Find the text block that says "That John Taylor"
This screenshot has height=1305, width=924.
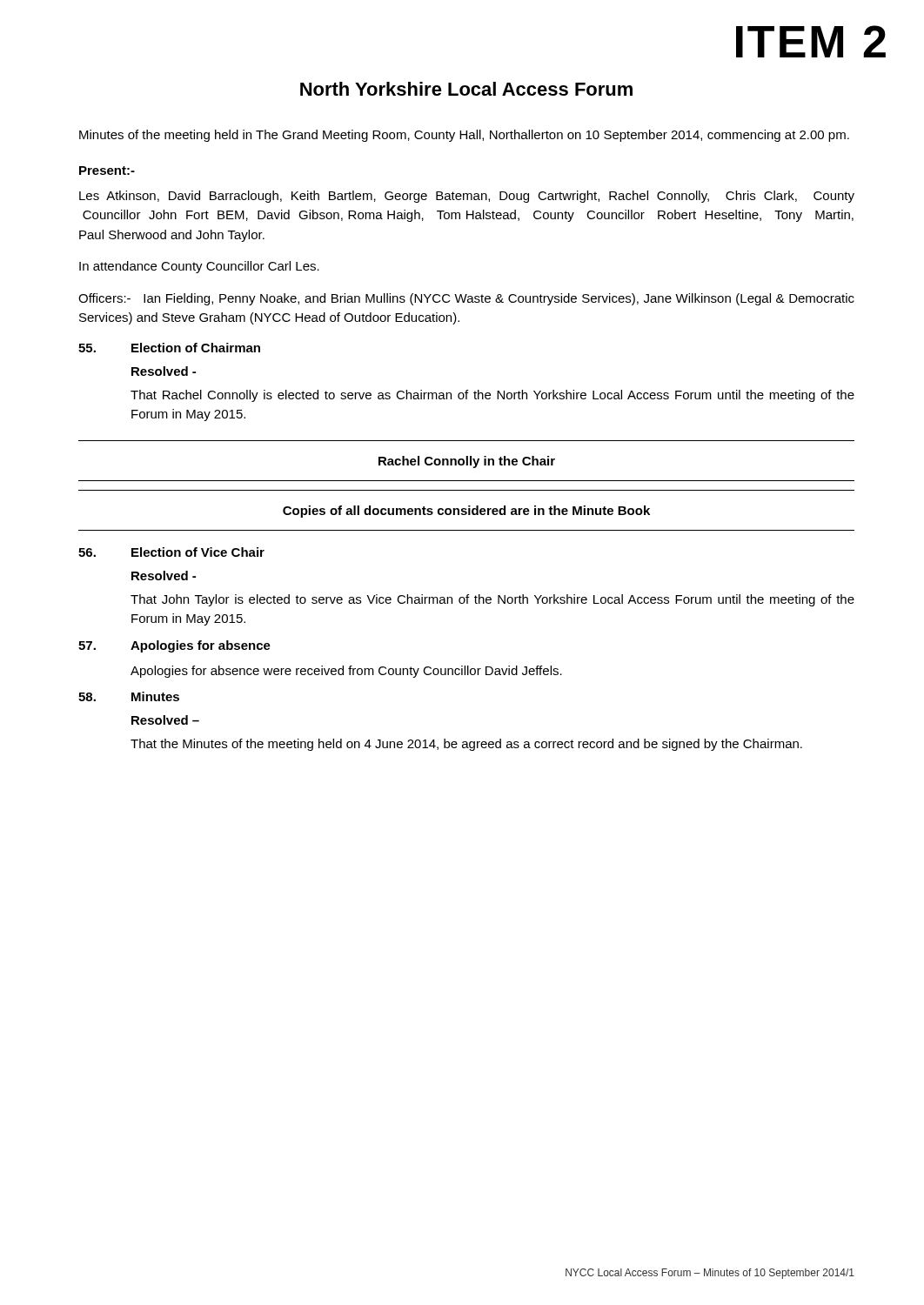pyautogui.click(x=492, y=608)
